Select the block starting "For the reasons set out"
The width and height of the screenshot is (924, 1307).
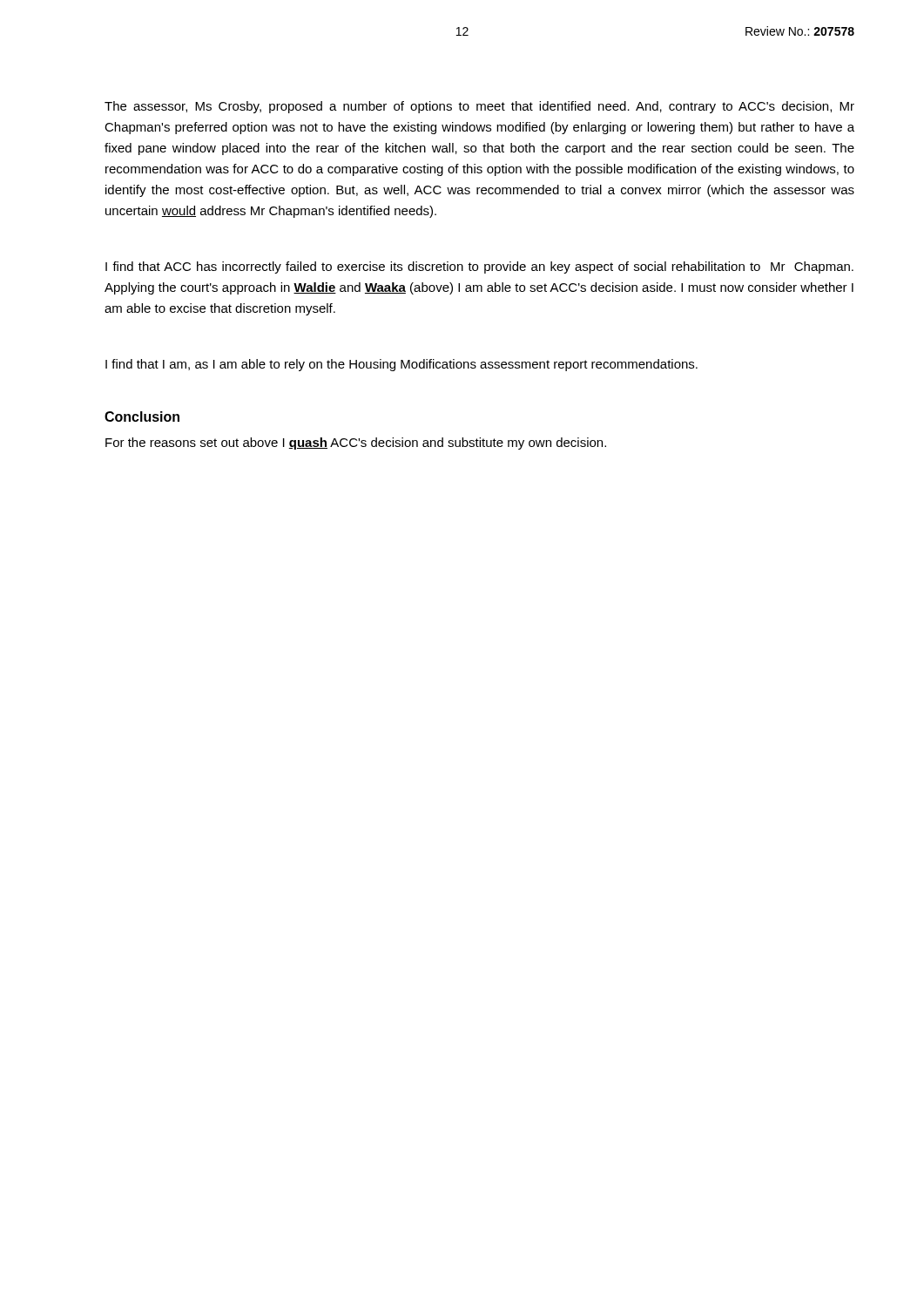coord(356,442)
